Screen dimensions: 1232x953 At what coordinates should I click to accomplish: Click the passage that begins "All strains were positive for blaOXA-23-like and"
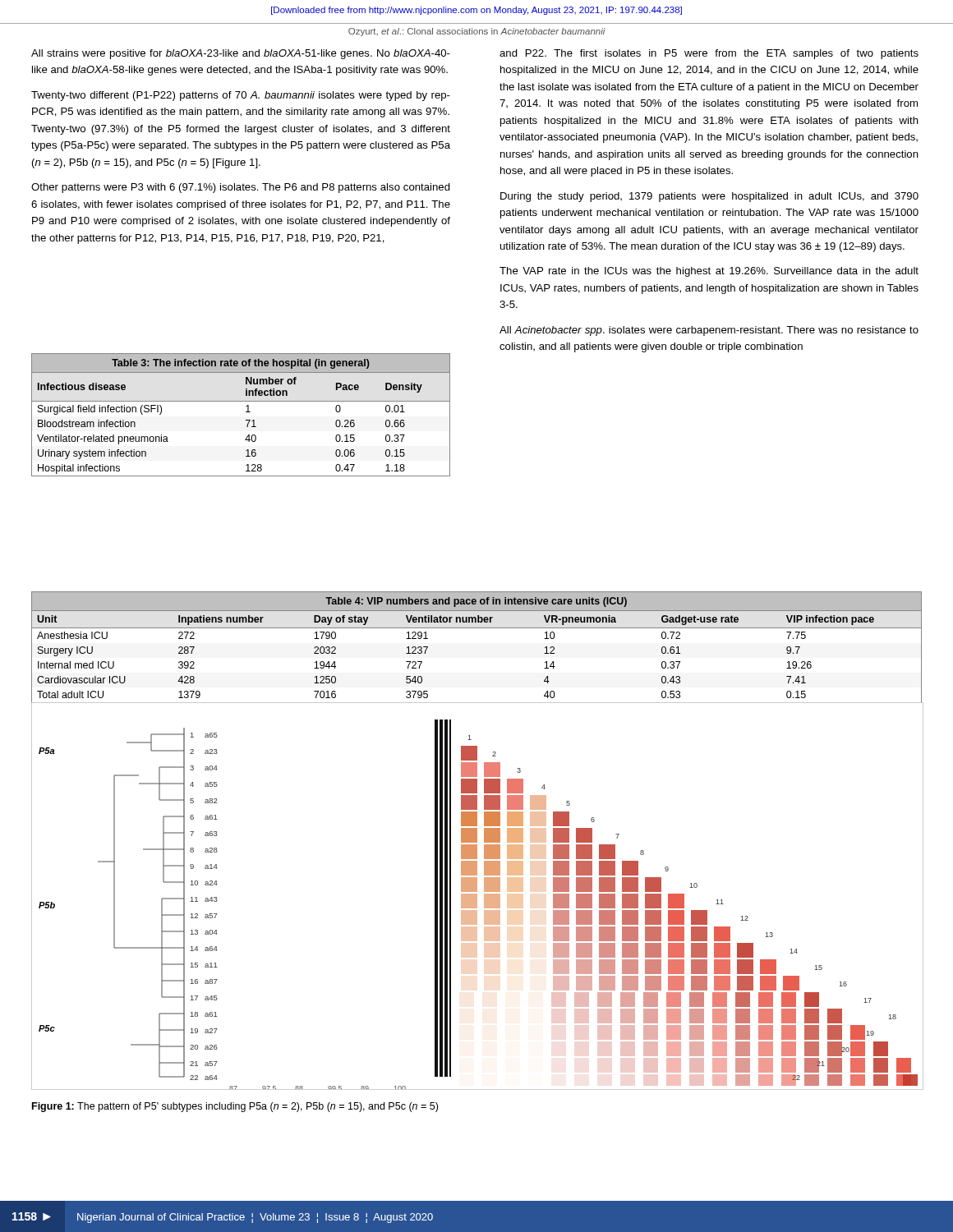click(x=241, y=61)
